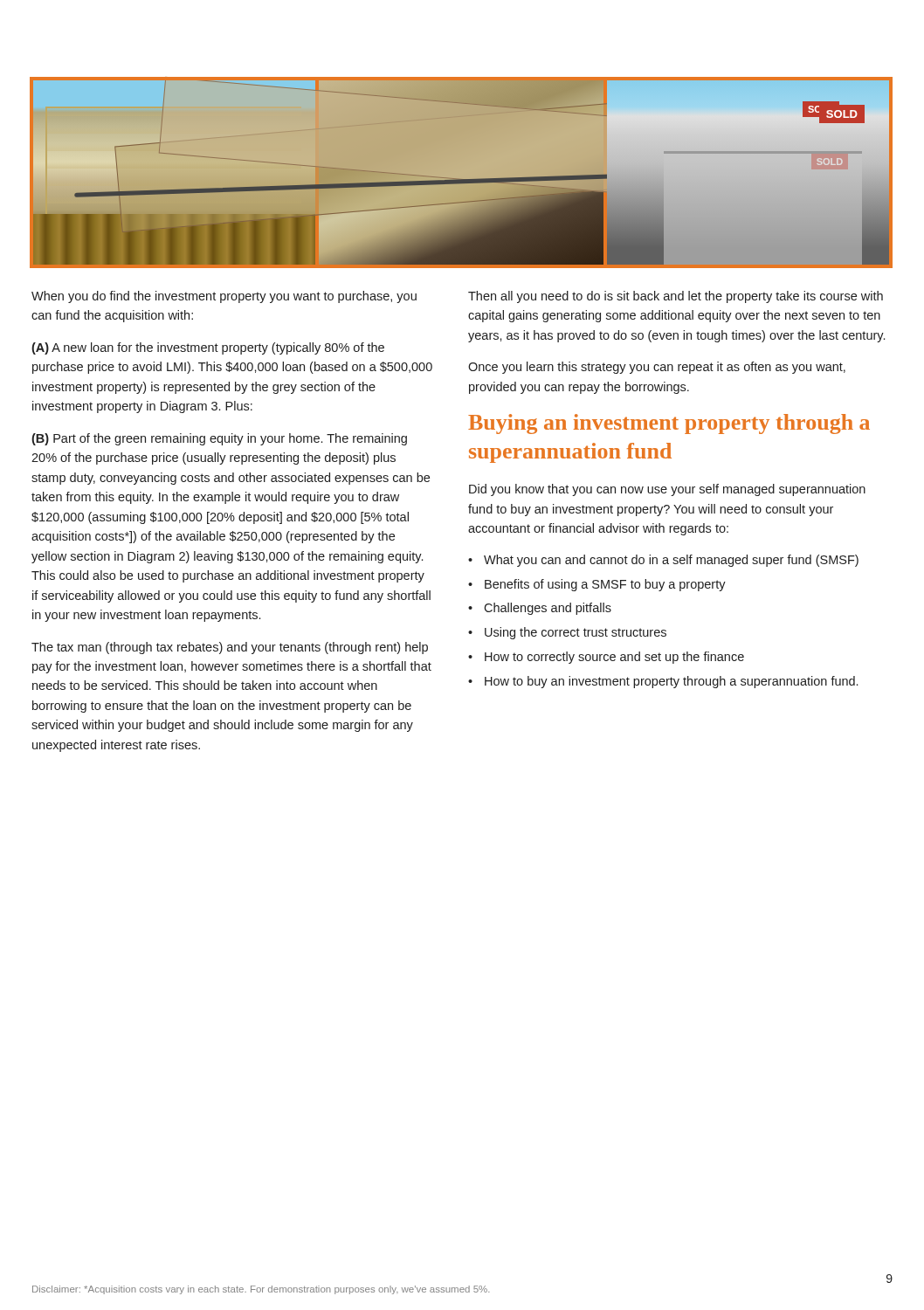Locate the passage starting "Did you know"
The height and width of the screenshot is (1310, 924).
point(667,509)
